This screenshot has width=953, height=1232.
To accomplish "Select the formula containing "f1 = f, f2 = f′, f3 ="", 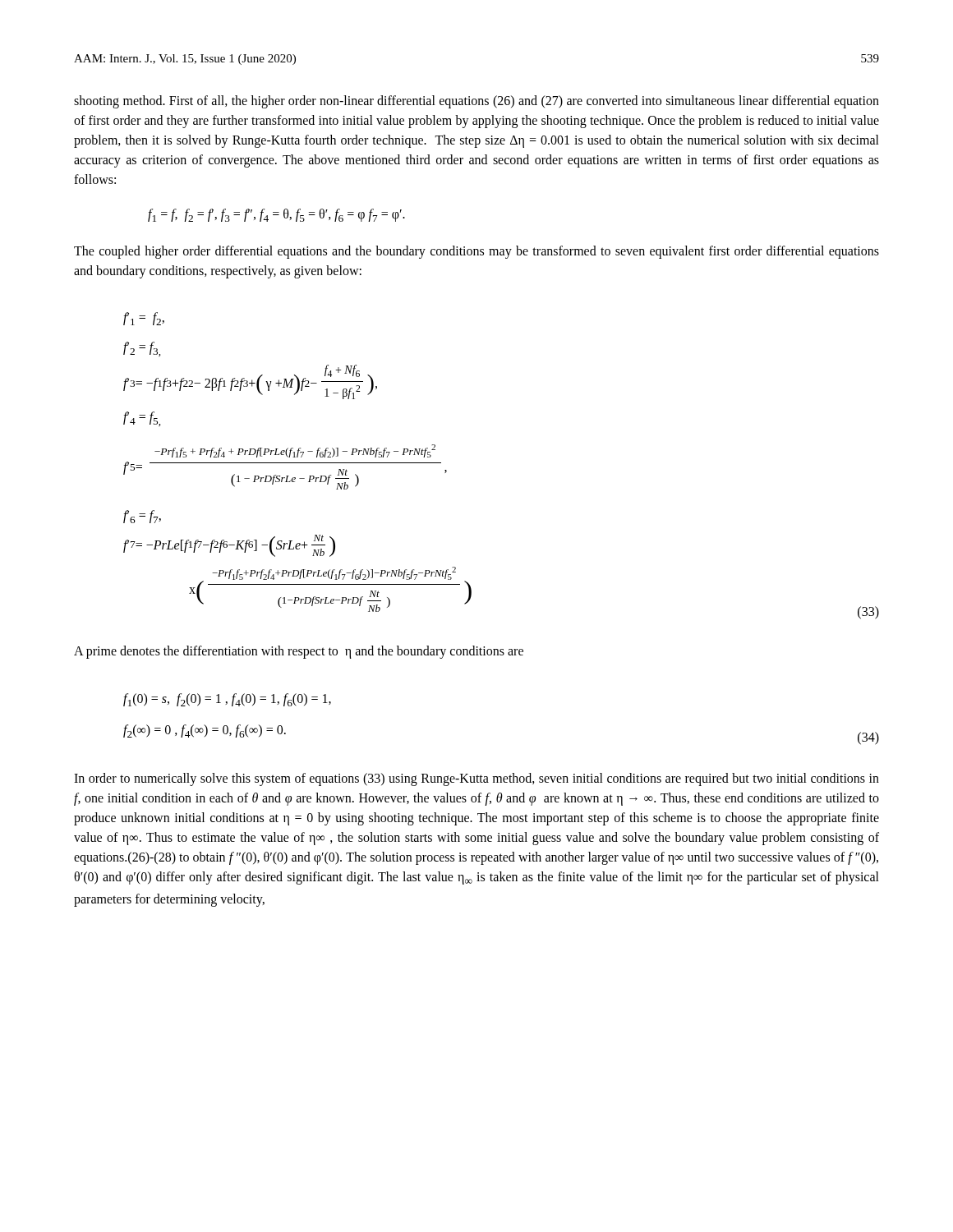I will 277,215.
